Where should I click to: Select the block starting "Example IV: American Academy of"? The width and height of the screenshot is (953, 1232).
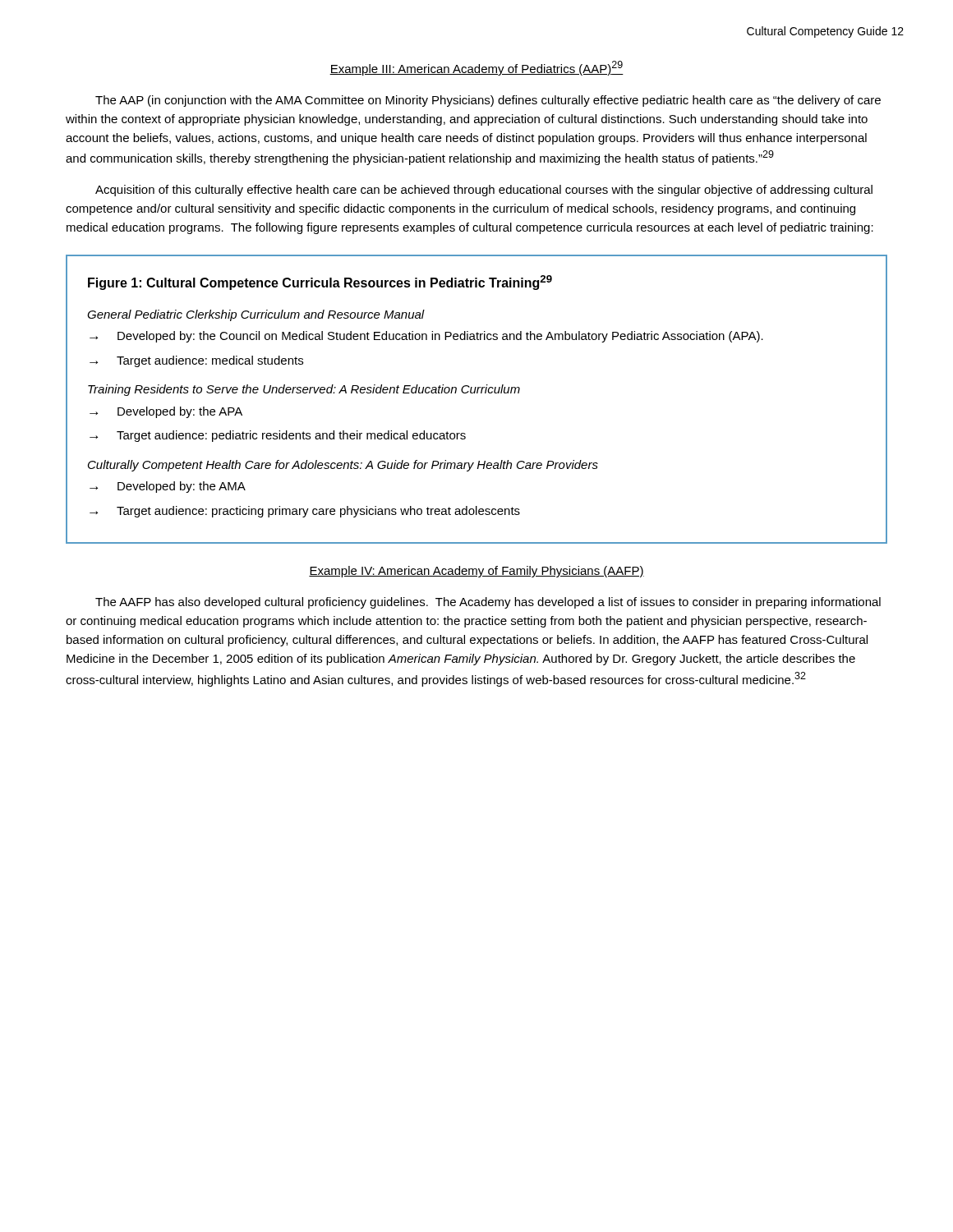coord(476,570)
